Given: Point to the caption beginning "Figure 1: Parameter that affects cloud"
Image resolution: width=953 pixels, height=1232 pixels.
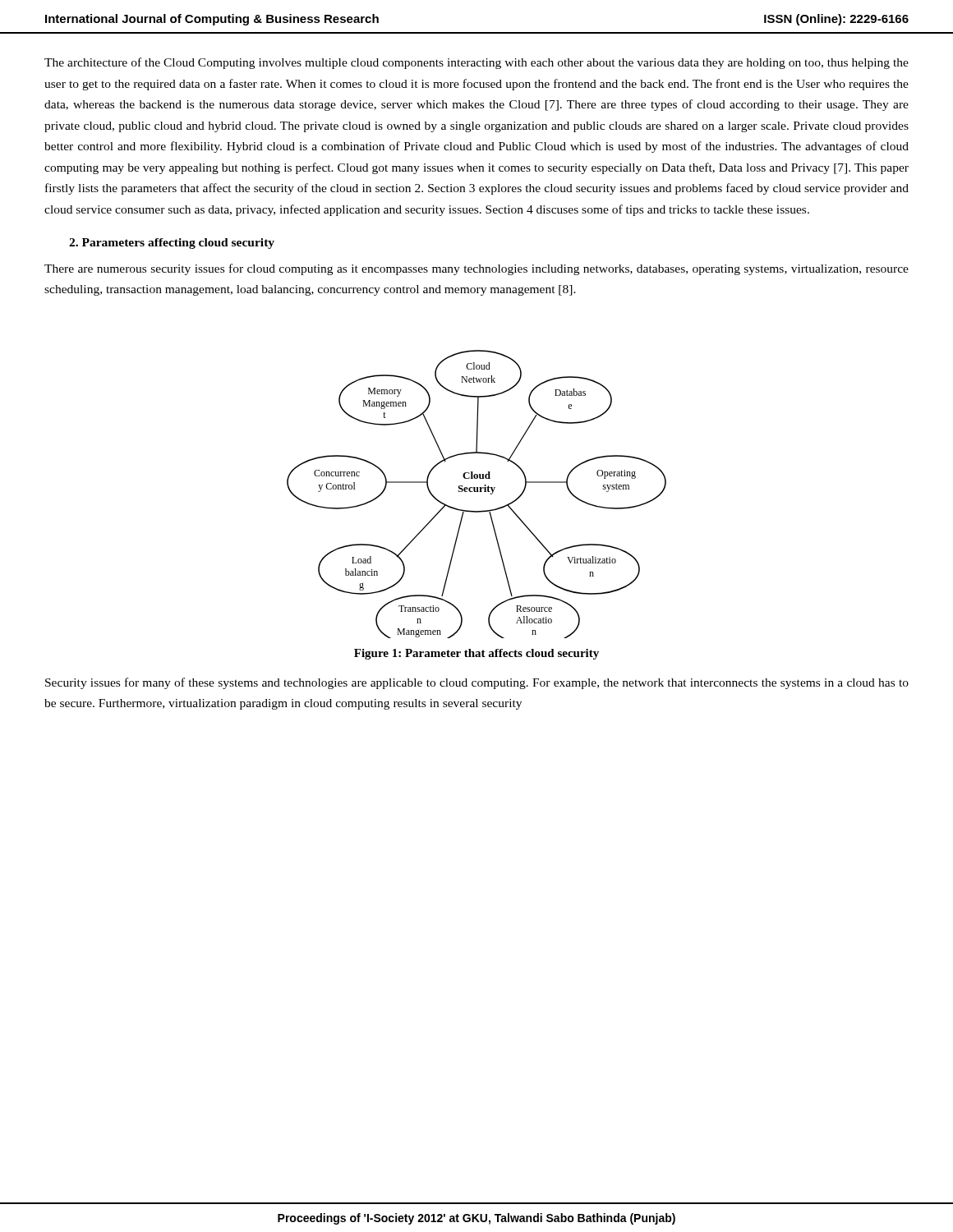Looking at the screenshot, I should pyautogui.click(x=476, y=653).
